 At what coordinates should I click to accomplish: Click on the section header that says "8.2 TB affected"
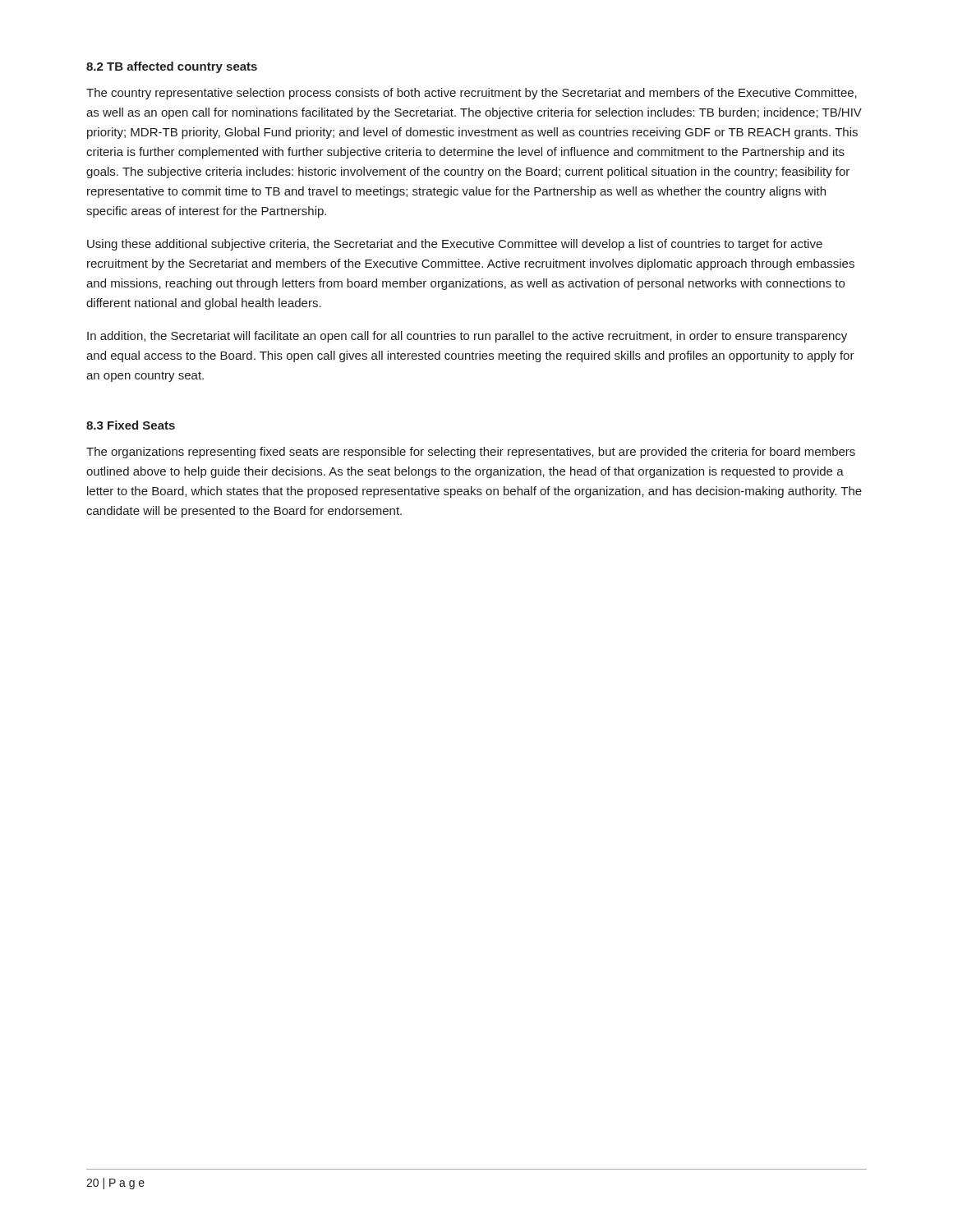[x=172, y=66]
